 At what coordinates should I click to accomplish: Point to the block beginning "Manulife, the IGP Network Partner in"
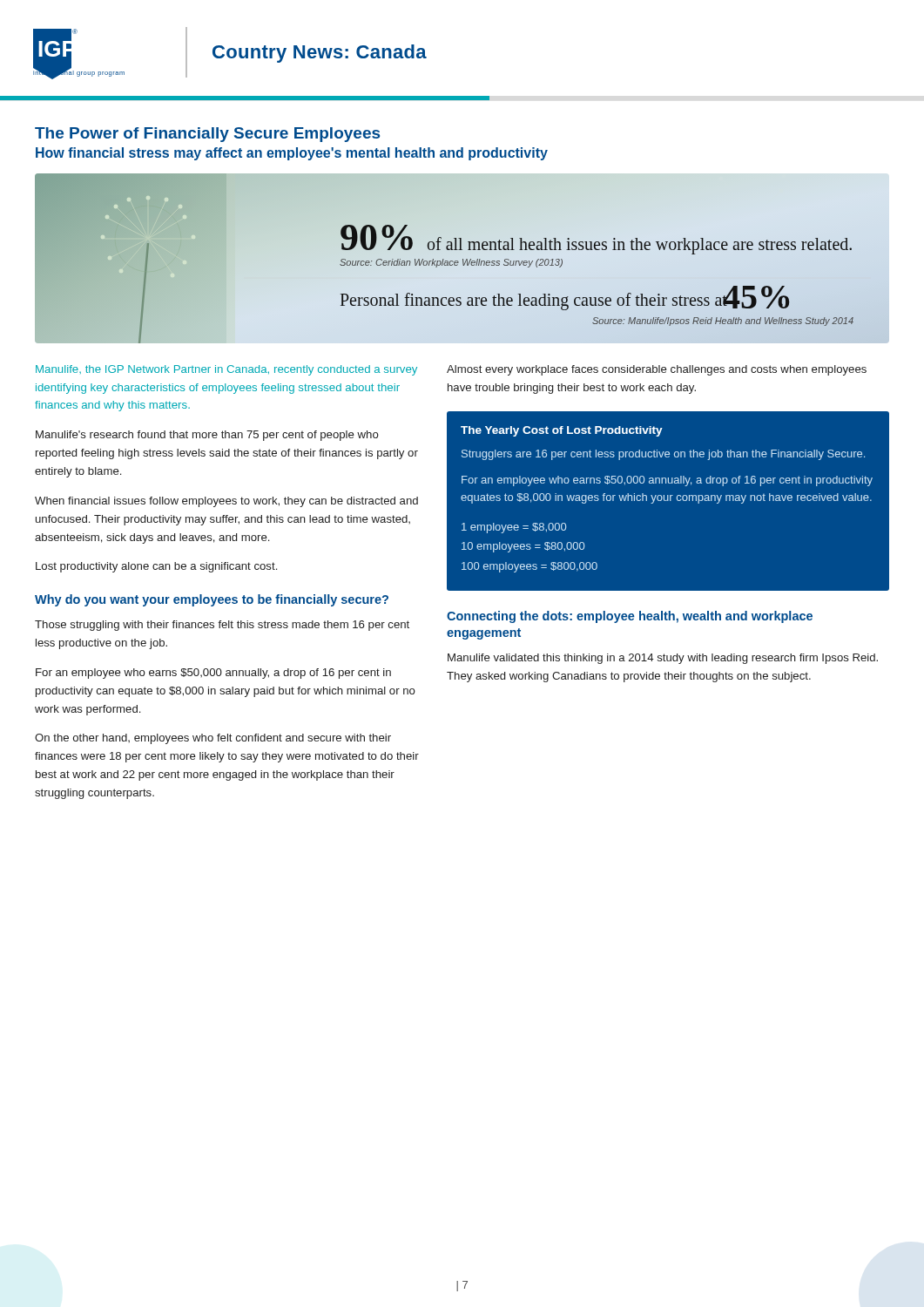(226, 387)
